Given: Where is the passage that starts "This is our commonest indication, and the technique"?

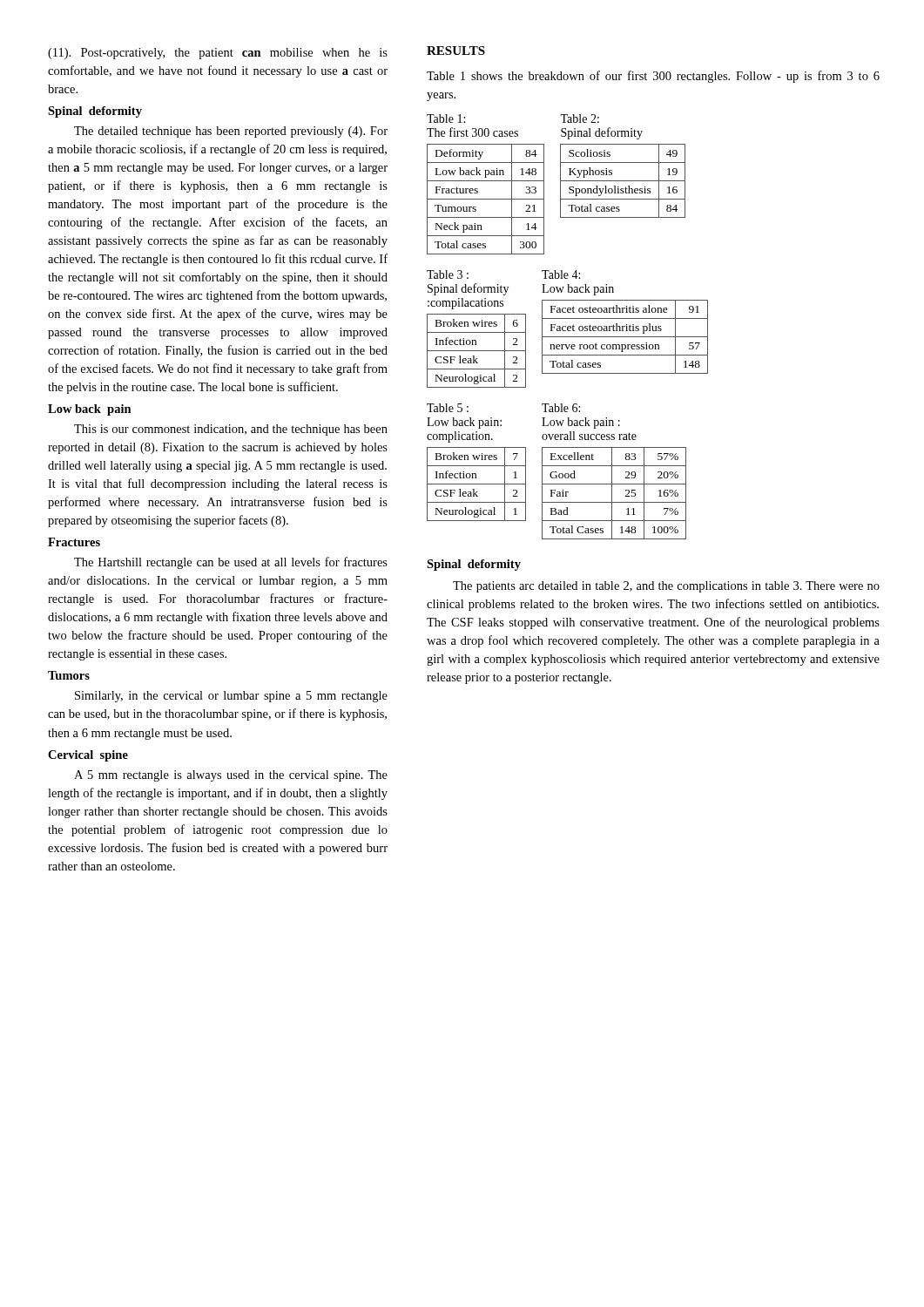Looking at the screenshot, I should click(x=218, y=475).
